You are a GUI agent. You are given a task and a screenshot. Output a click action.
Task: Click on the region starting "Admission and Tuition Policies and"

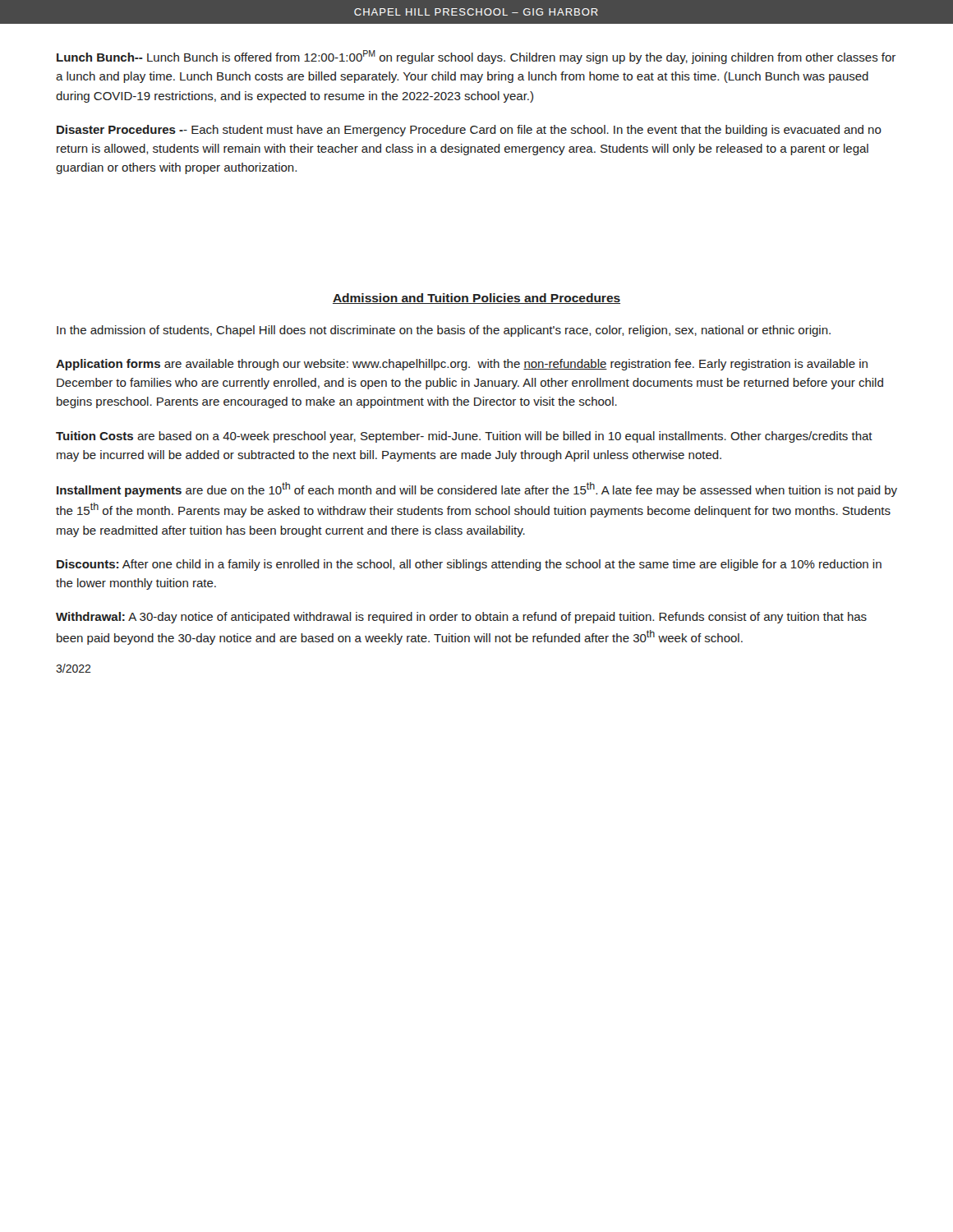476,297
